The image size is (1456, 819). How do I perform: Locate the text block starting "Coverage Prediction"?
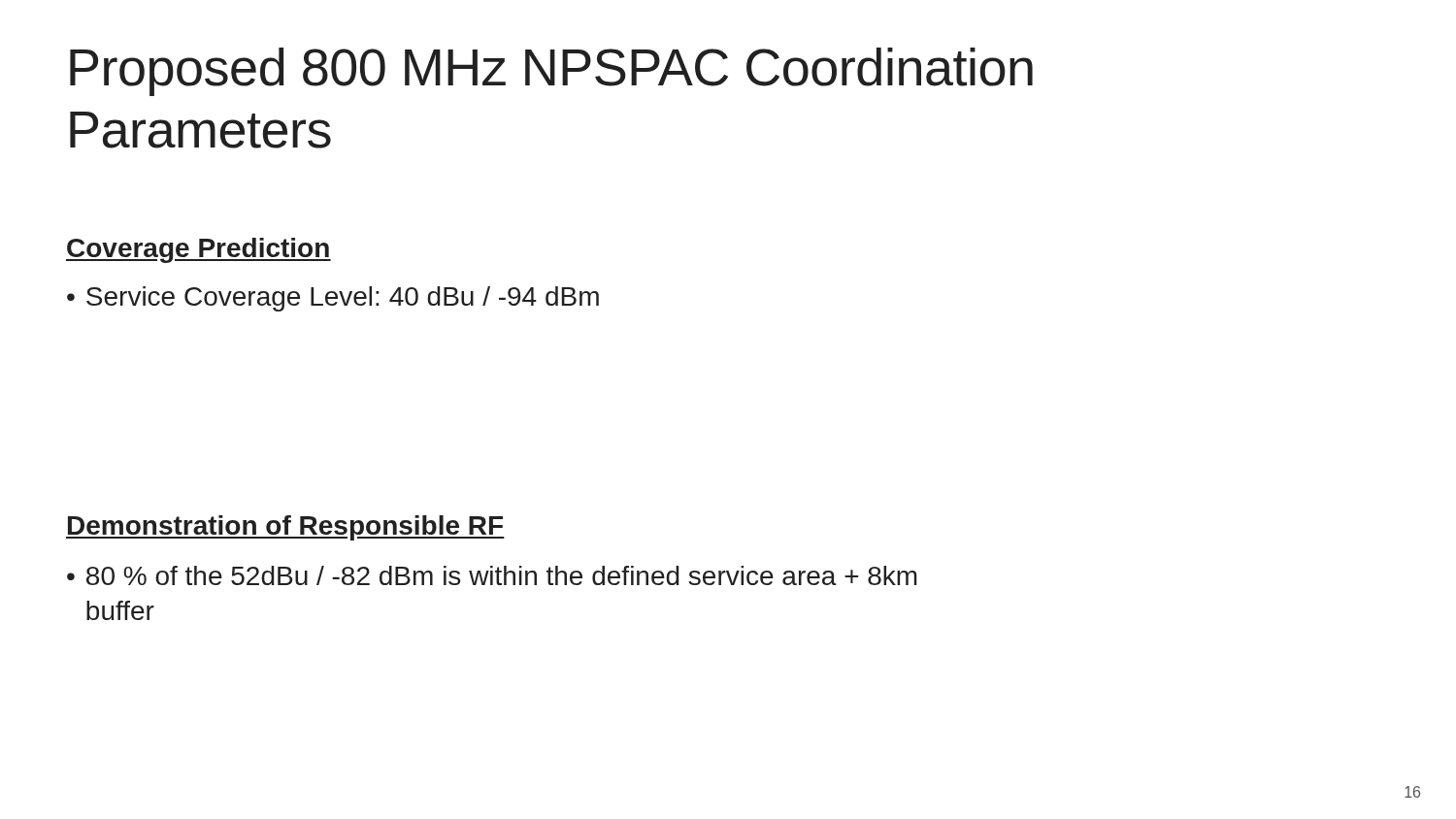(198, 248)
